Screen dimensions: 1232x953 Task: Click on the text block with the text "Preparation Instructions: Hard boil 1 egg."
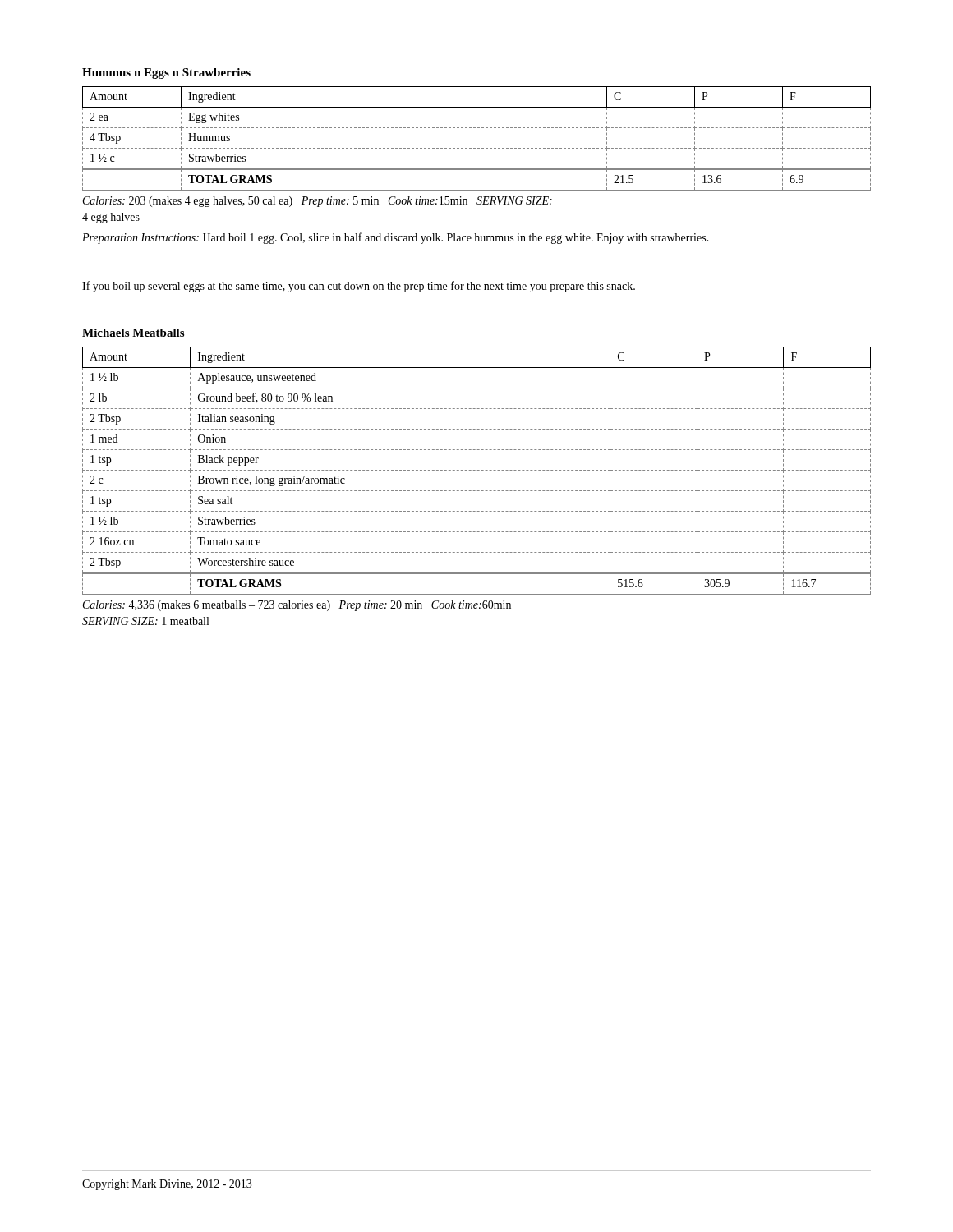coord(396,238)
